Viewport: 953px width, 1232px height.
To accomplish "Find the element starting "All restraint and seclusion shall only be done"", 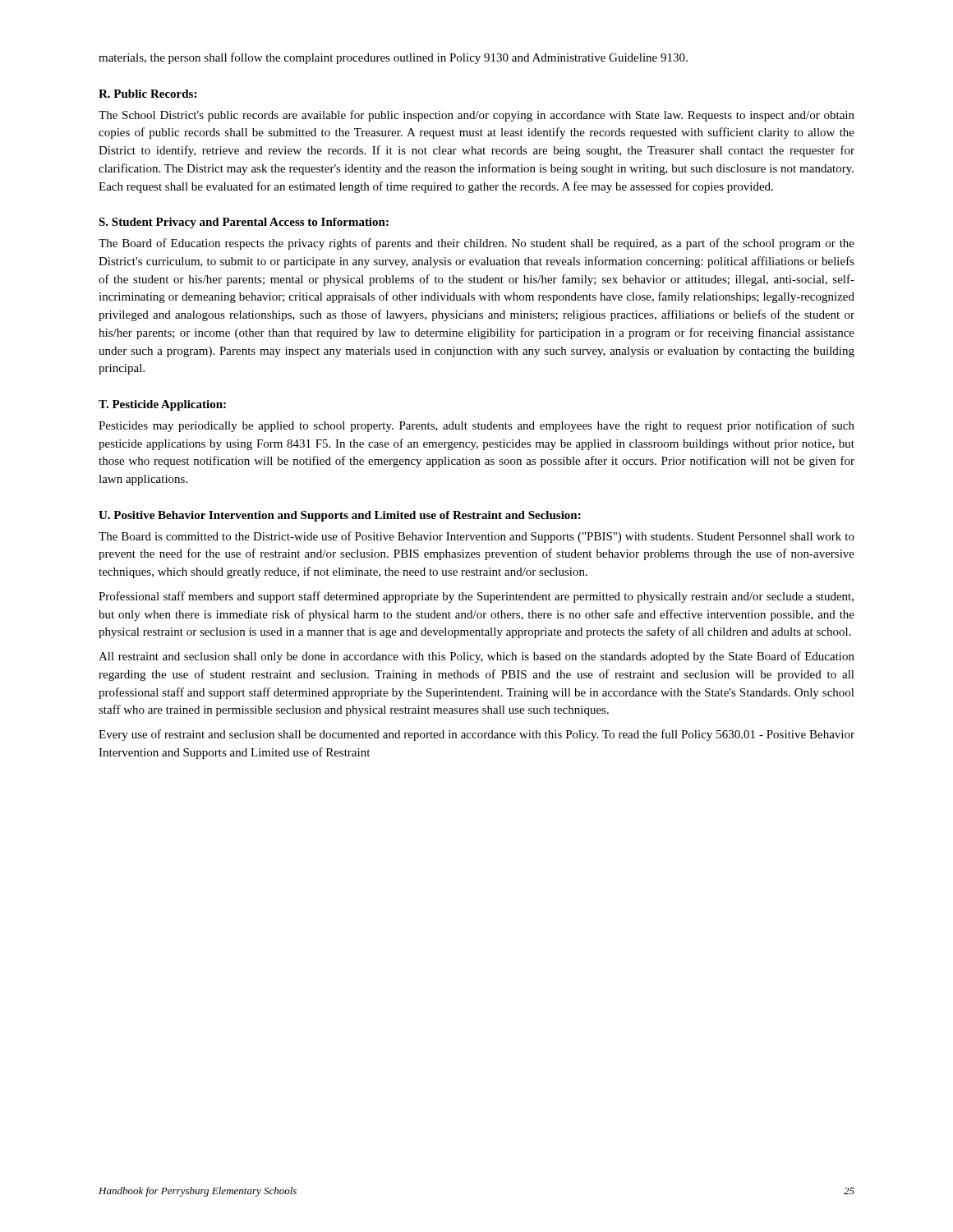I will tap(476, 683).
